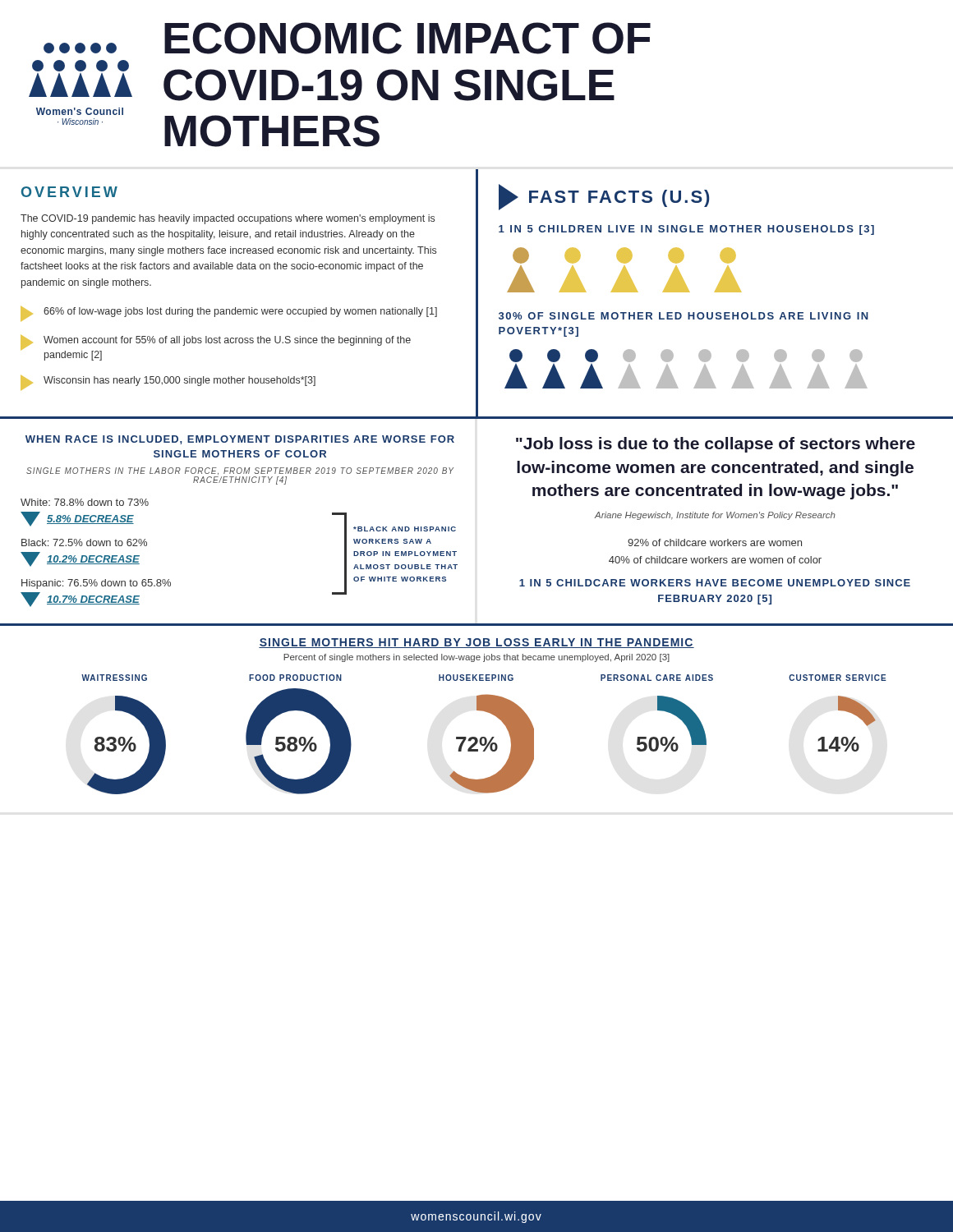Where does it say "Black: 72.5% down to 62%"?
The image size is (953, 1232).
tap(84, 542)
